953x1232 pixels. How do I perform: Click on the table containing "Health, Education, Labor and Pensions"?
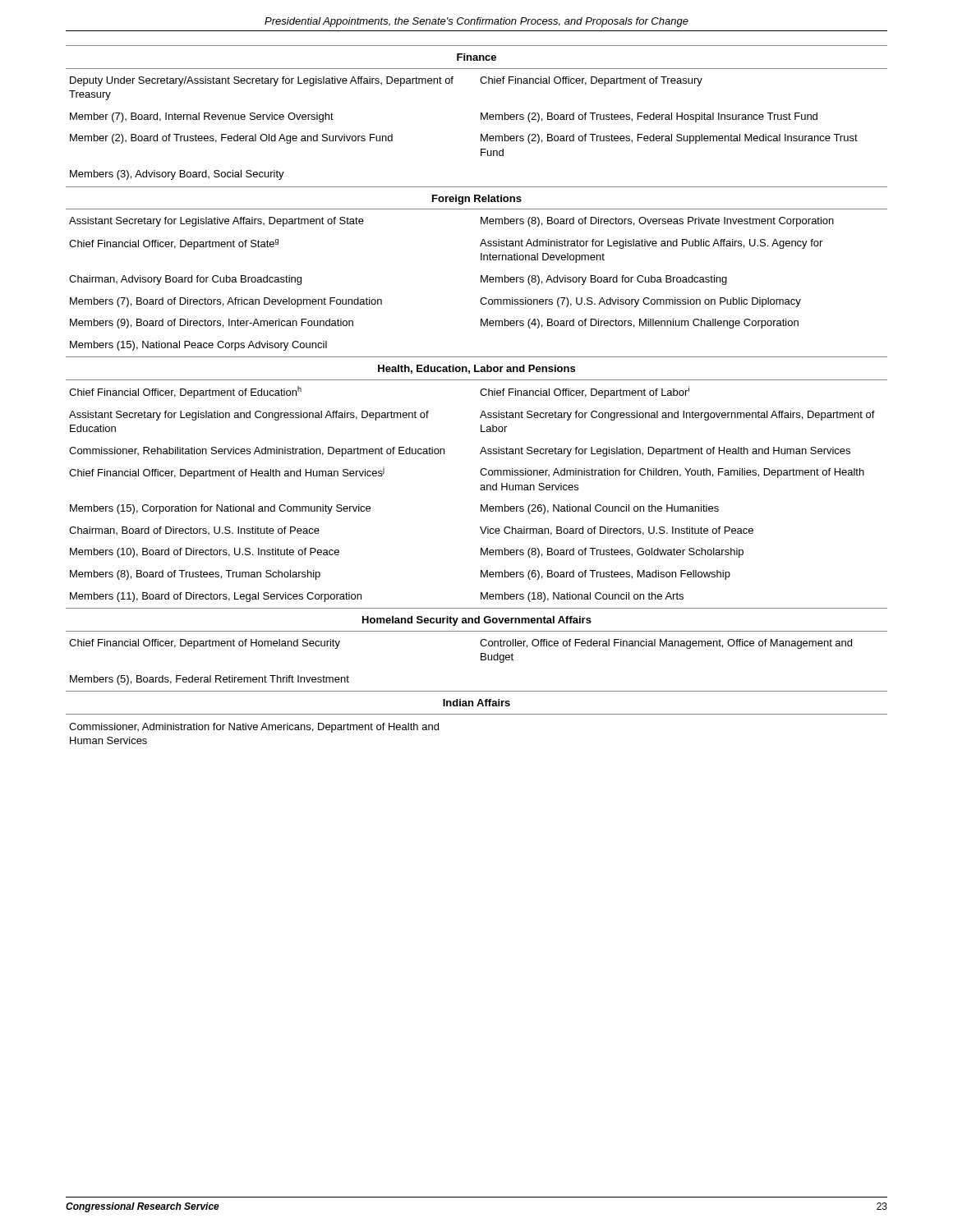476,483
